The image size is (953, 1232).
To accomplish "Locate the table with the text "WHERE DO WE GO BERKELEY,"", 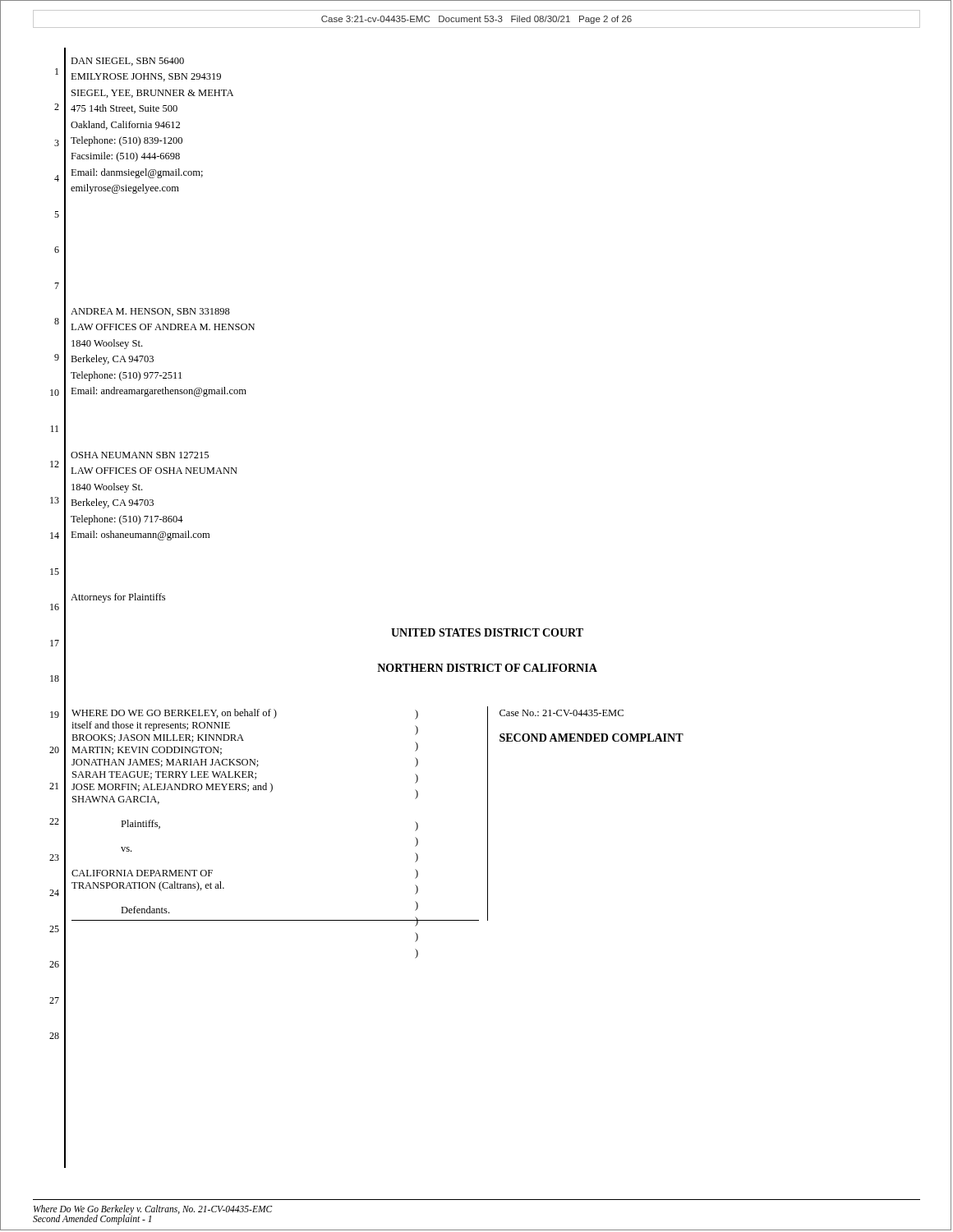I will coord(487,813).
